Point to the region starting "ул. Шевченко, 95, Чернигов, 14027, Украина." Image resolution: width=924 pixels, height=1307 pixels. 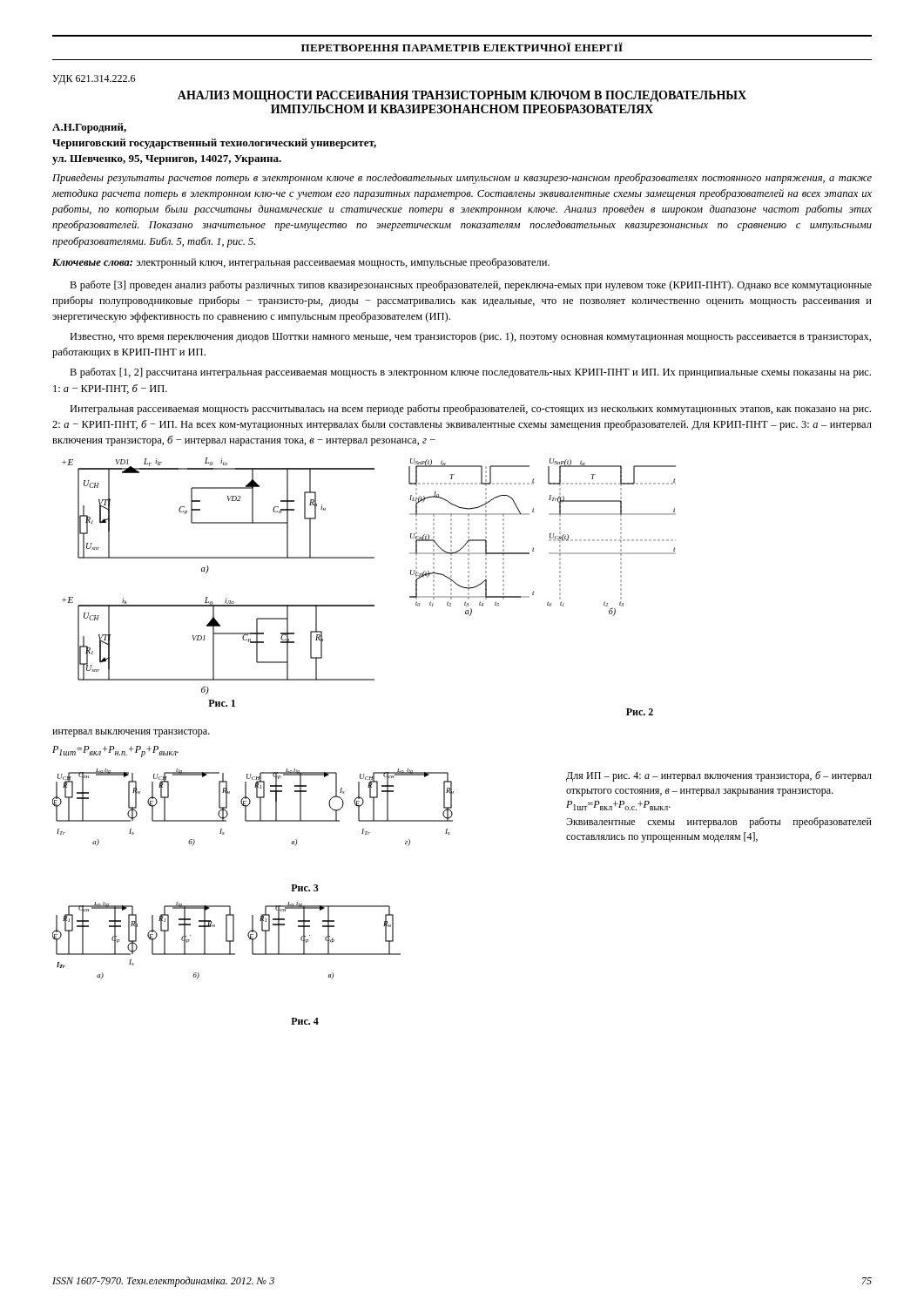click(x=167, y=158)
